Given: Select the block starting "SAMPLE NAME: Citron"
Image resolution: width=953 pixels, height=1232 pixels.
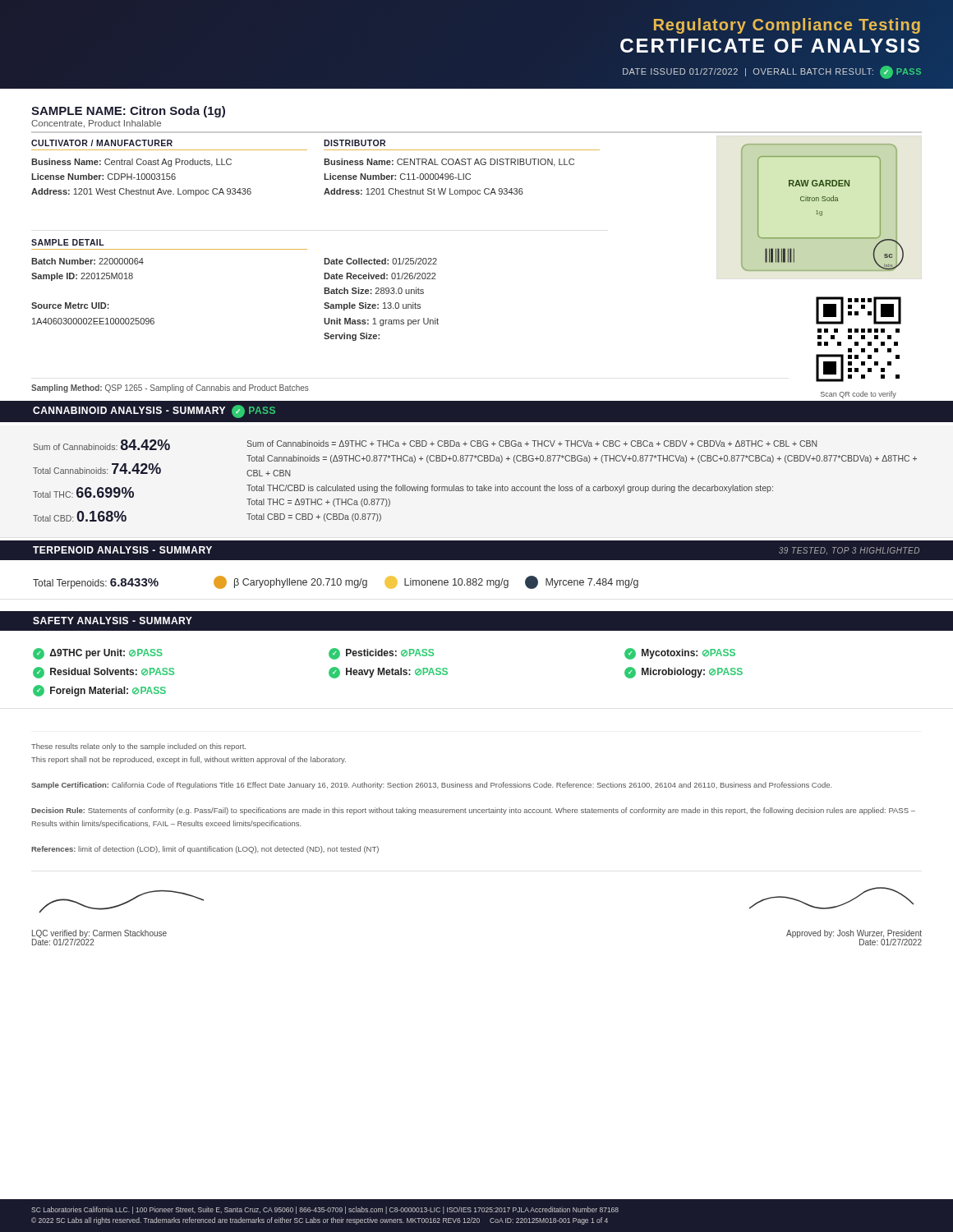Looking at the screenshot, I should point(128,112).
